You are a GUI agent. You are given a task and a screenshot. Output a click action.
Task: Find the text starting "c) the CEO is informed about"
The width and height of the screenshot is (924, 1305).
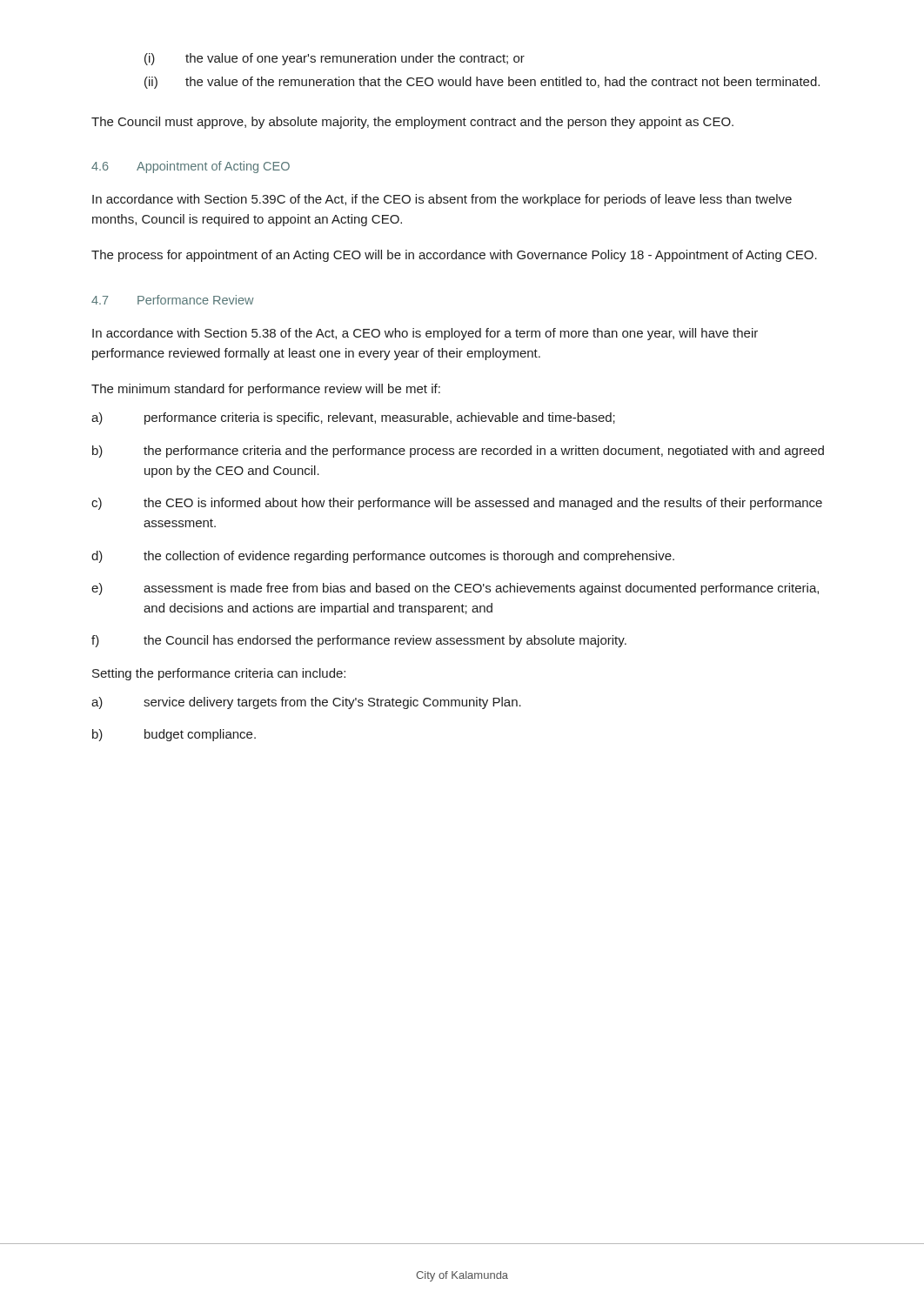462,513
